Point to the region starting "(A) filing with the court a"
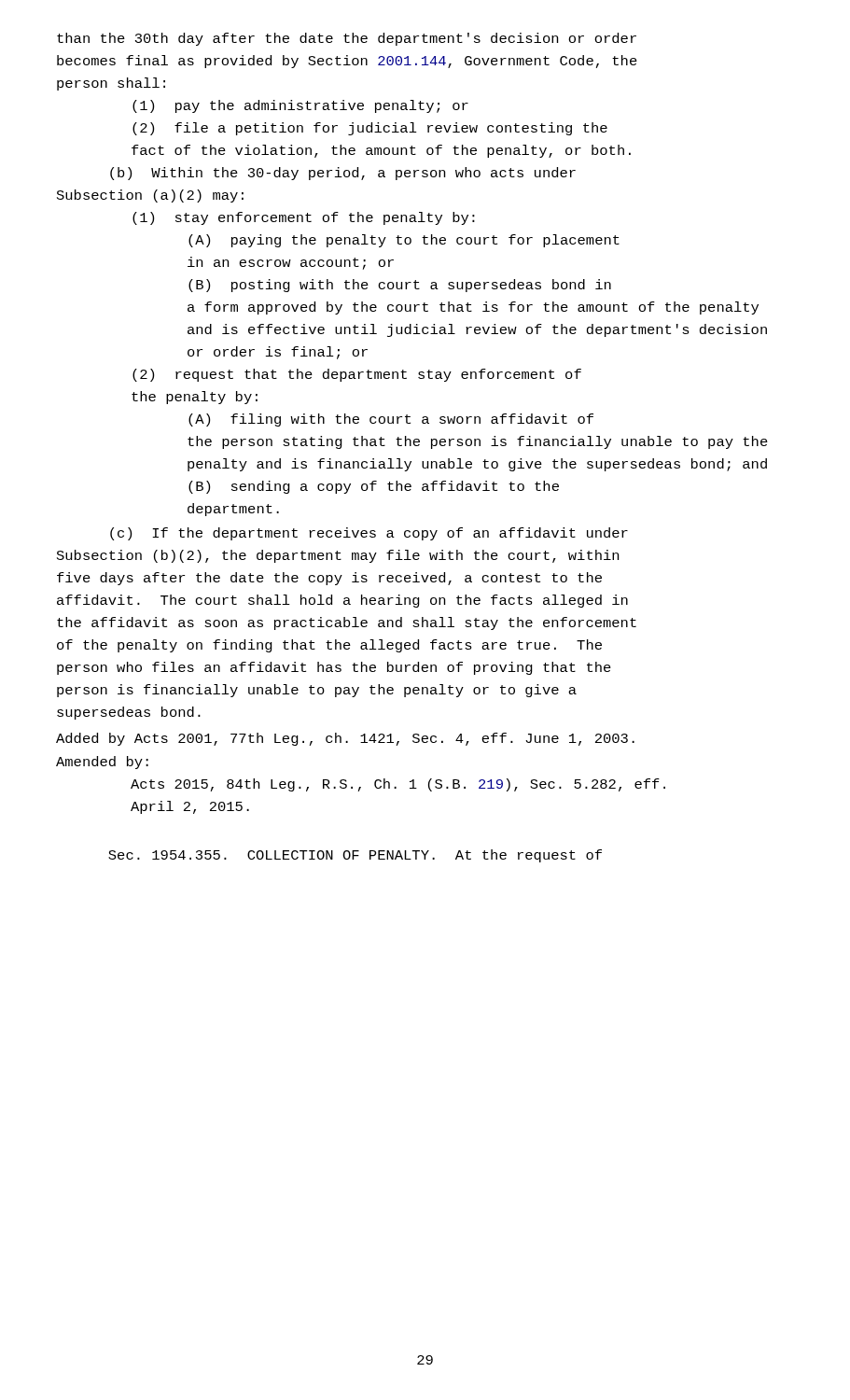Screen dimensions: 1400x850 coord(477,443)
